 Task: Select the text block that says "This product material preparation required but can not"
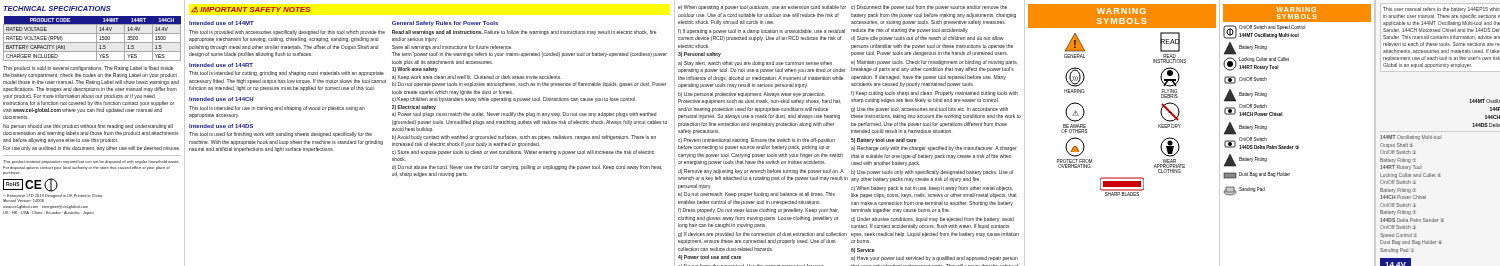[x=92, y=187]
